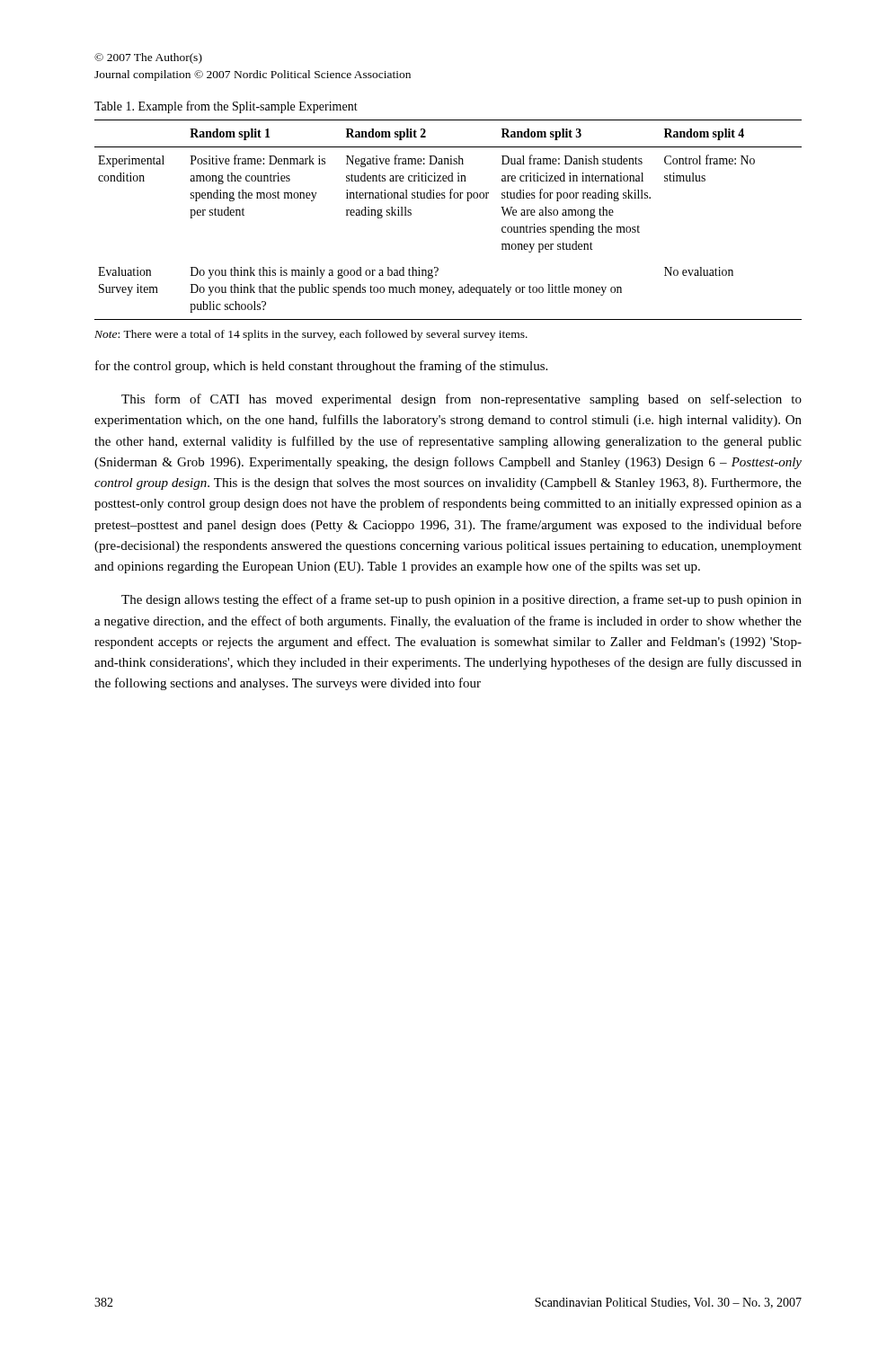Click on the text block that says "for the control group, which is"
Viewport: 896px width, 1348px height.
coord(321,366)
